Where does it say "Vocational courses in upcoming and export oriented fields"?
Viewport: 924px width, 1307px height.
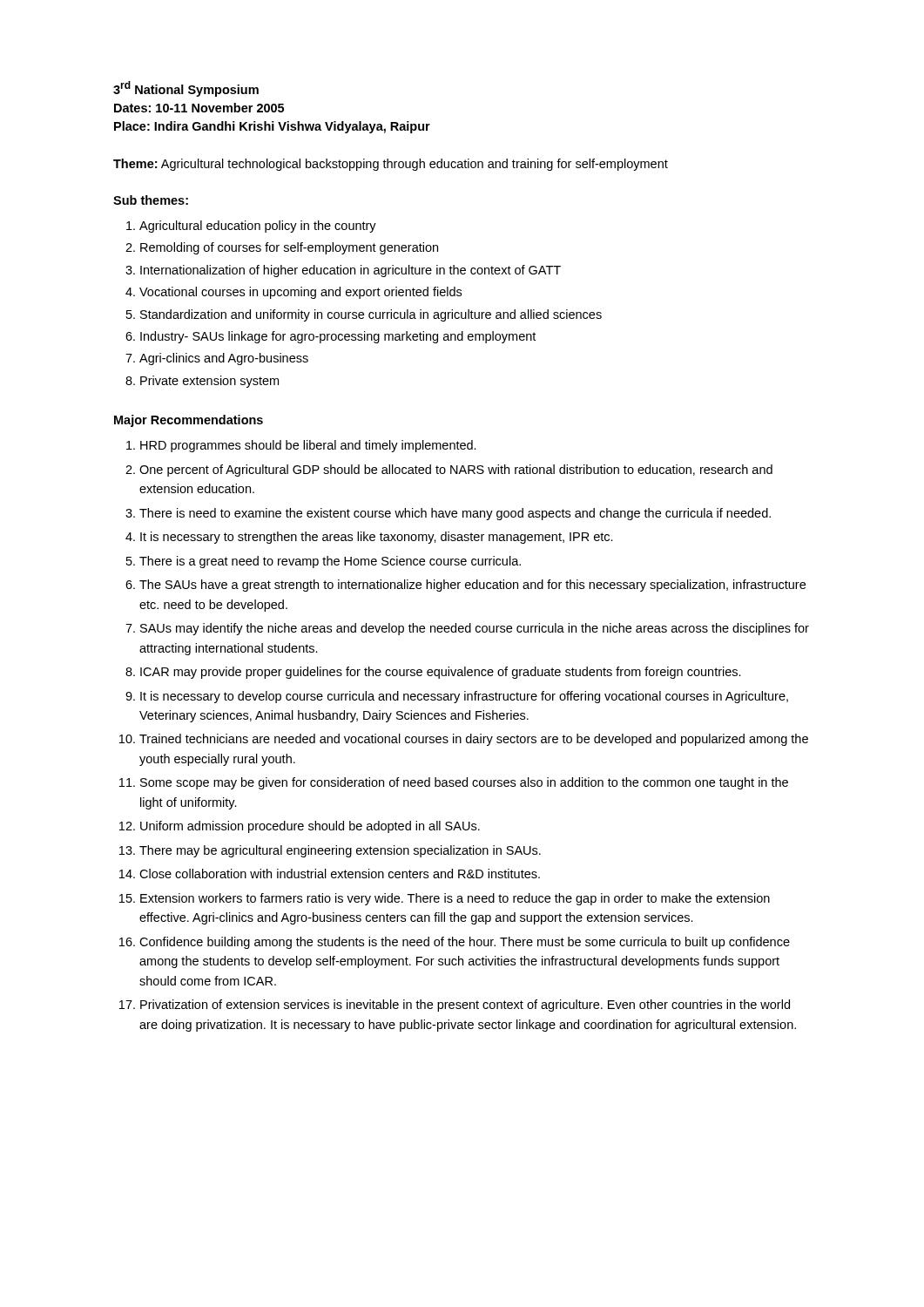(301, 292)
